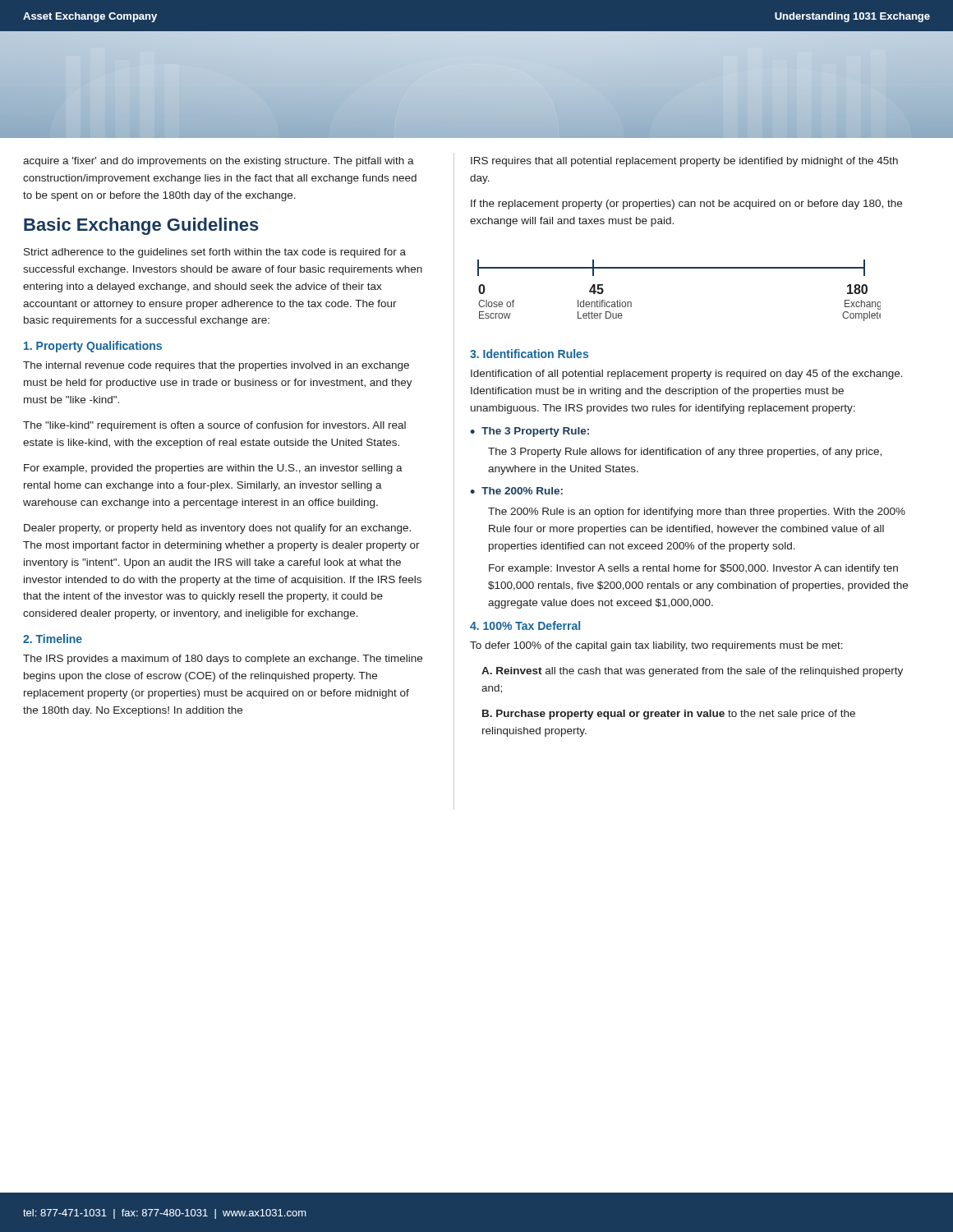Select the list item containing "• The 200% Rule: The"
The height and width of the screenshot is (1232, 953).
693,548
